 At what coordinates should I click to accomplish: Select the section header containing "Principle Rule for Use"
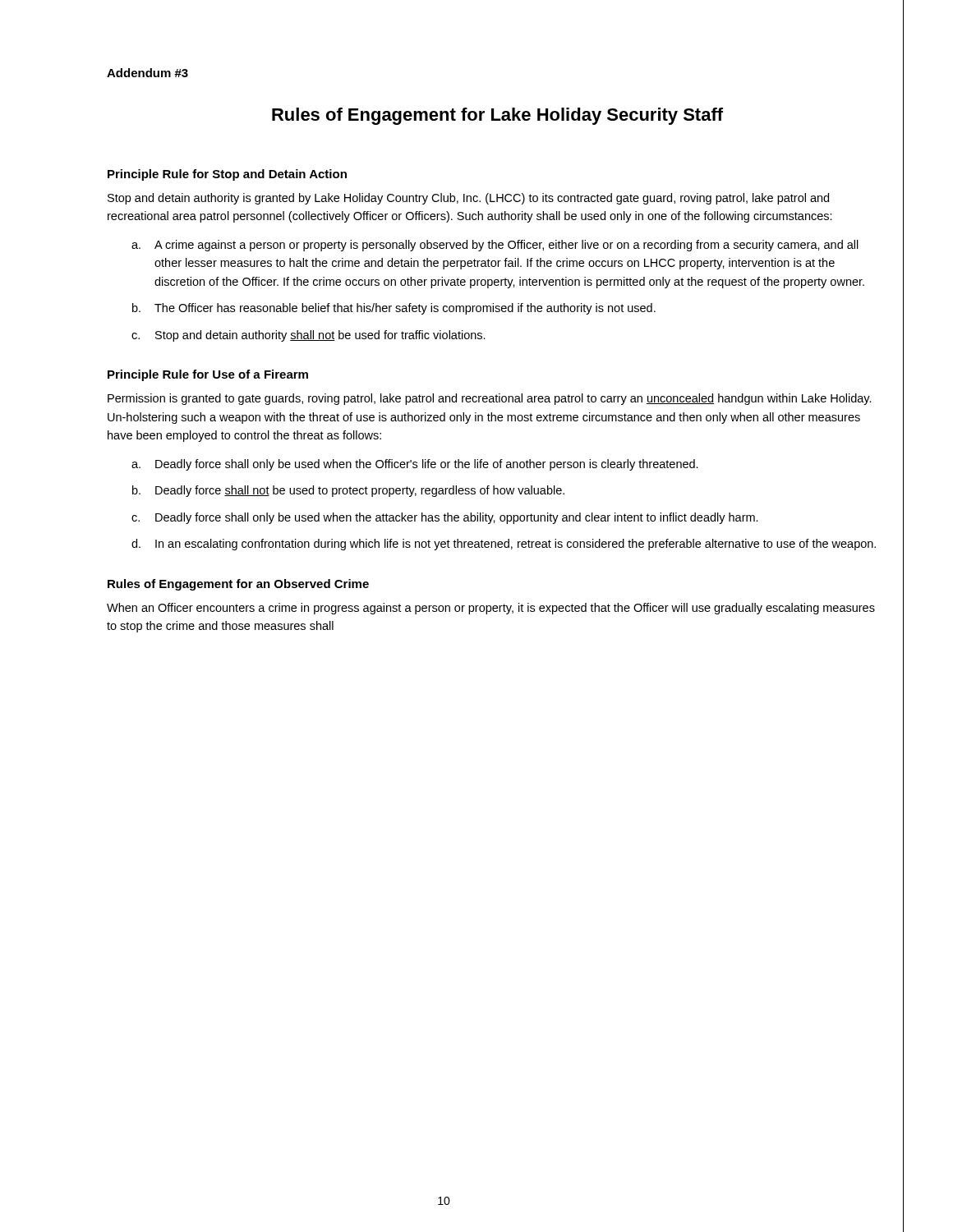208,374
